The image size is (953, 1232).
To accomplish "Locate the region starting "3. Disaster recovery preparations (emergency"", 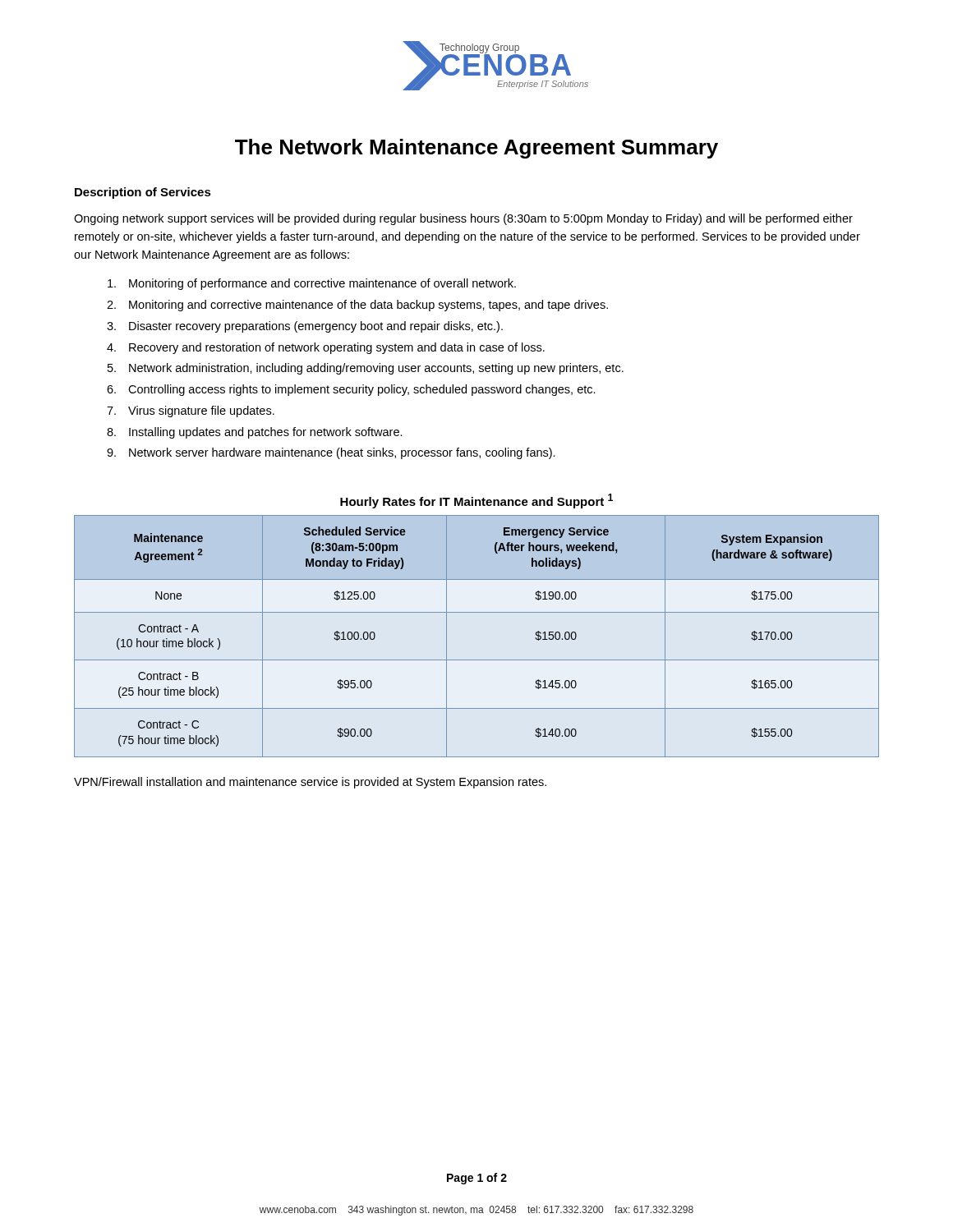I will click(x=305, y=327).
